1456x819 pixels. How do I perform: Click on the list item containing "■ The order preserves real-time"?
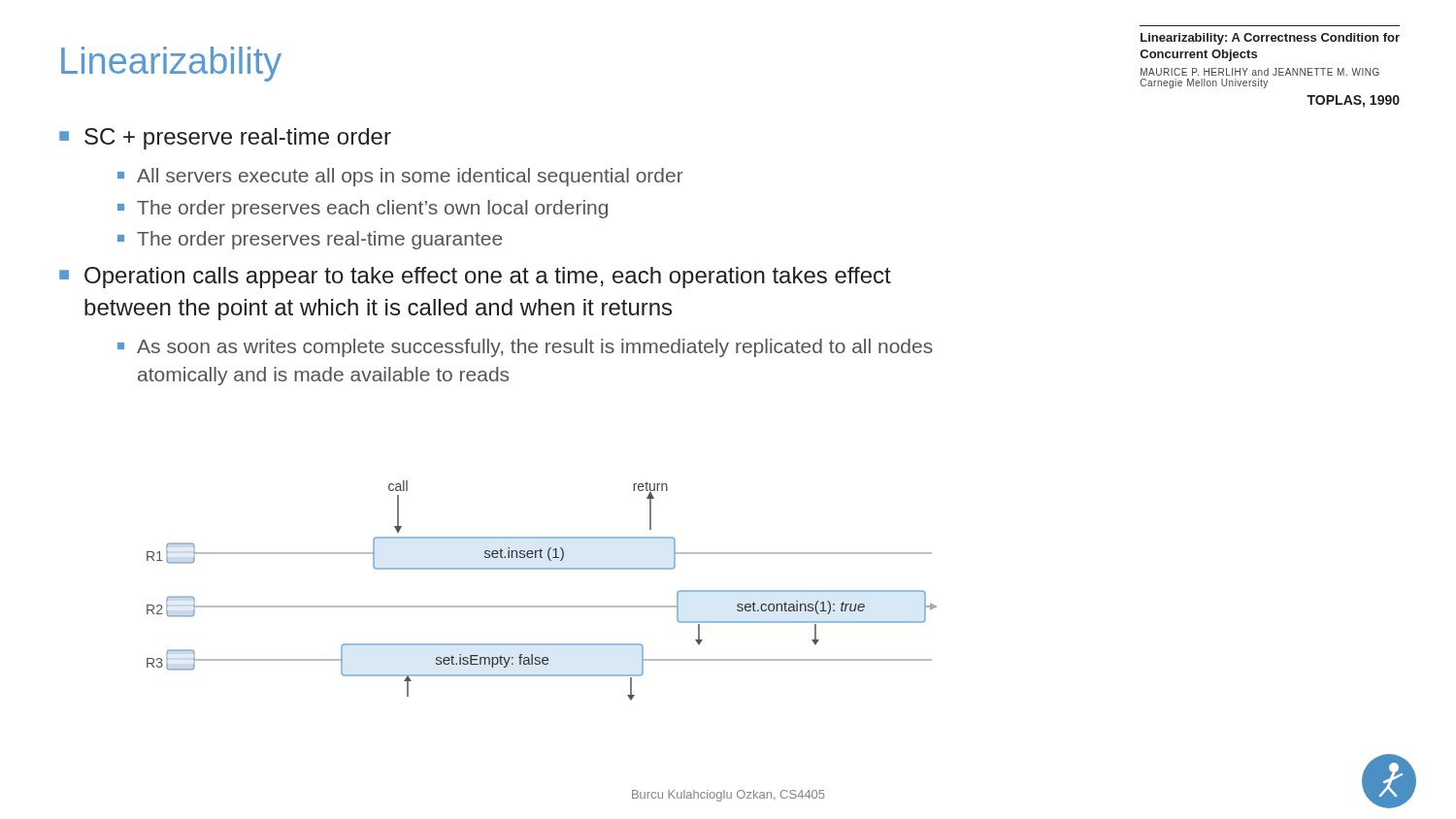click(x=310, y=239)
